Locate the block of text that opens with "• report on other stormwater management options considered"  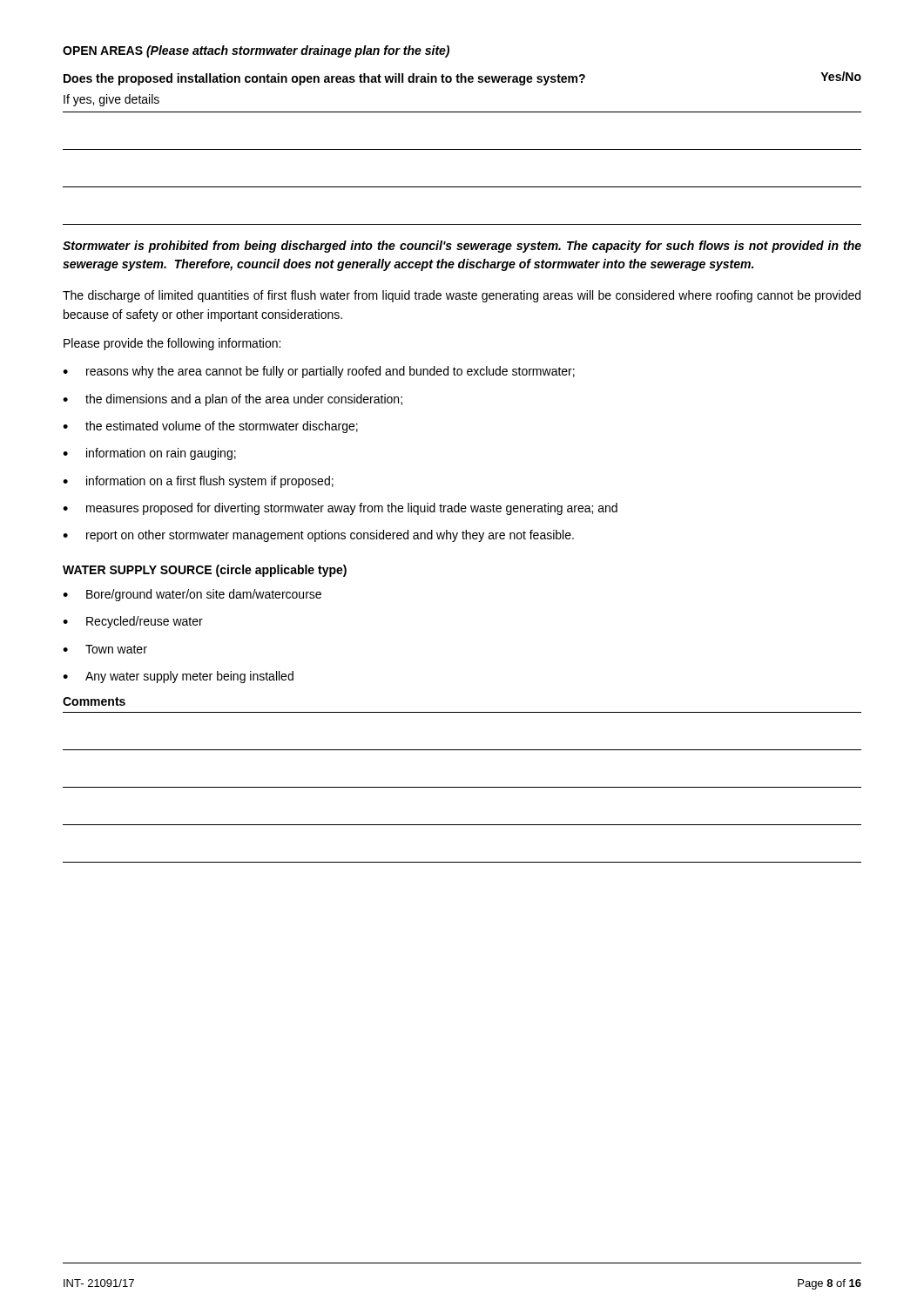pyautogui.click(x=462, y=537)
